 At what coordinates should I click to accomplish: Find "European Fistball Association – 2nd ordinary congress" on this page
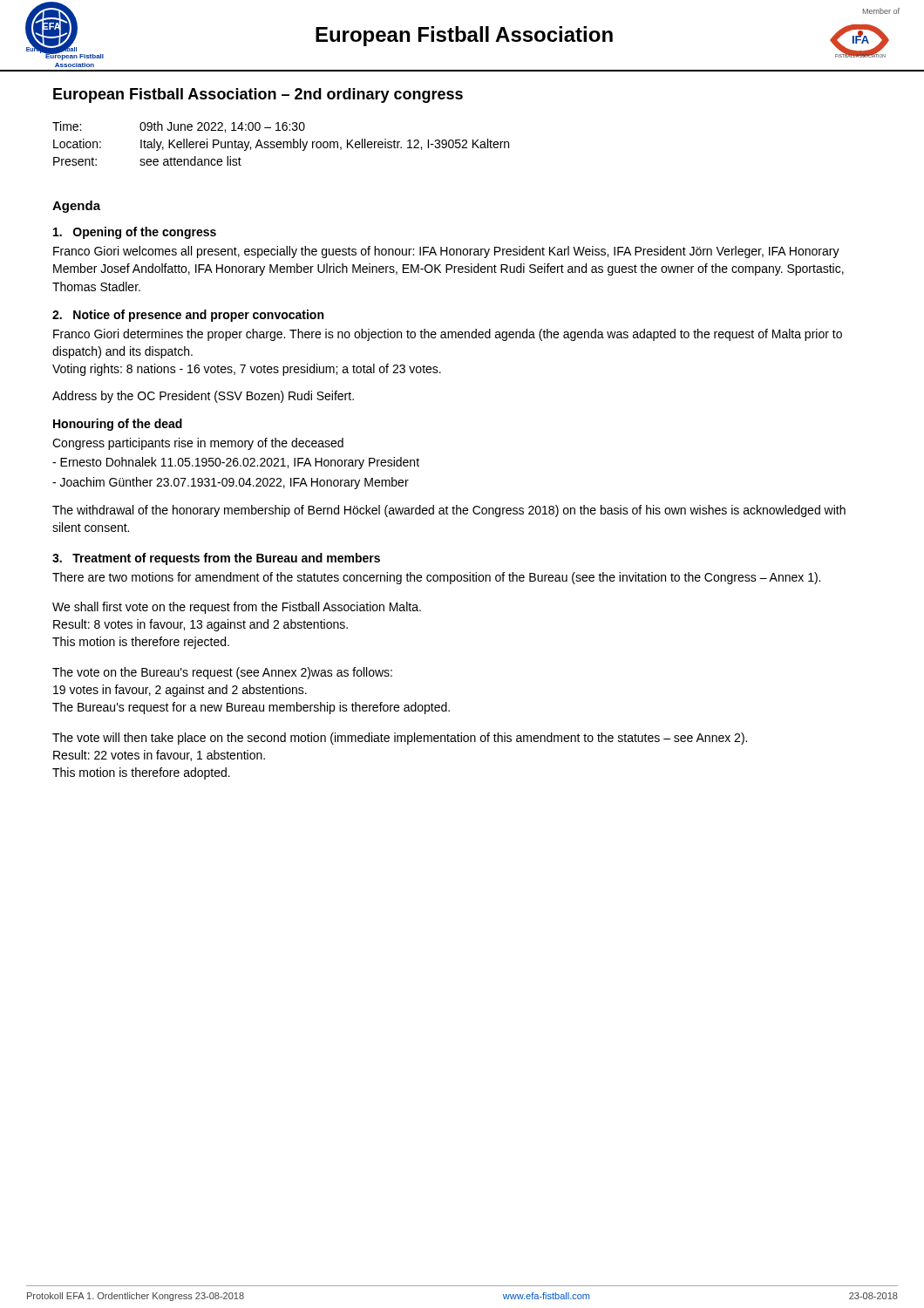[x=258, y=94]
